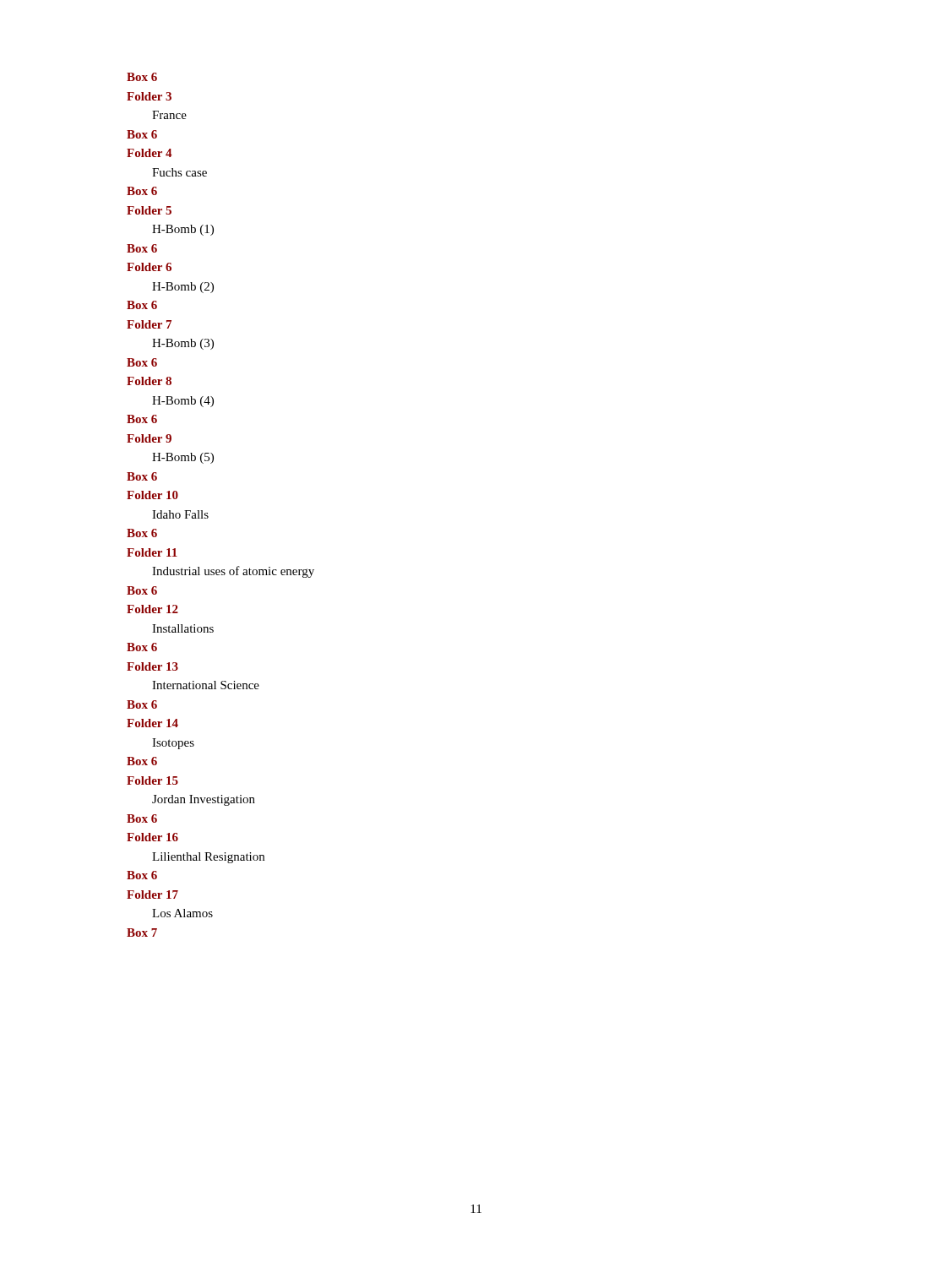
Task: Navigate to the element starting "Box 6 Folder 10 Idaho Falls"
Action: (x=142, y=476)
